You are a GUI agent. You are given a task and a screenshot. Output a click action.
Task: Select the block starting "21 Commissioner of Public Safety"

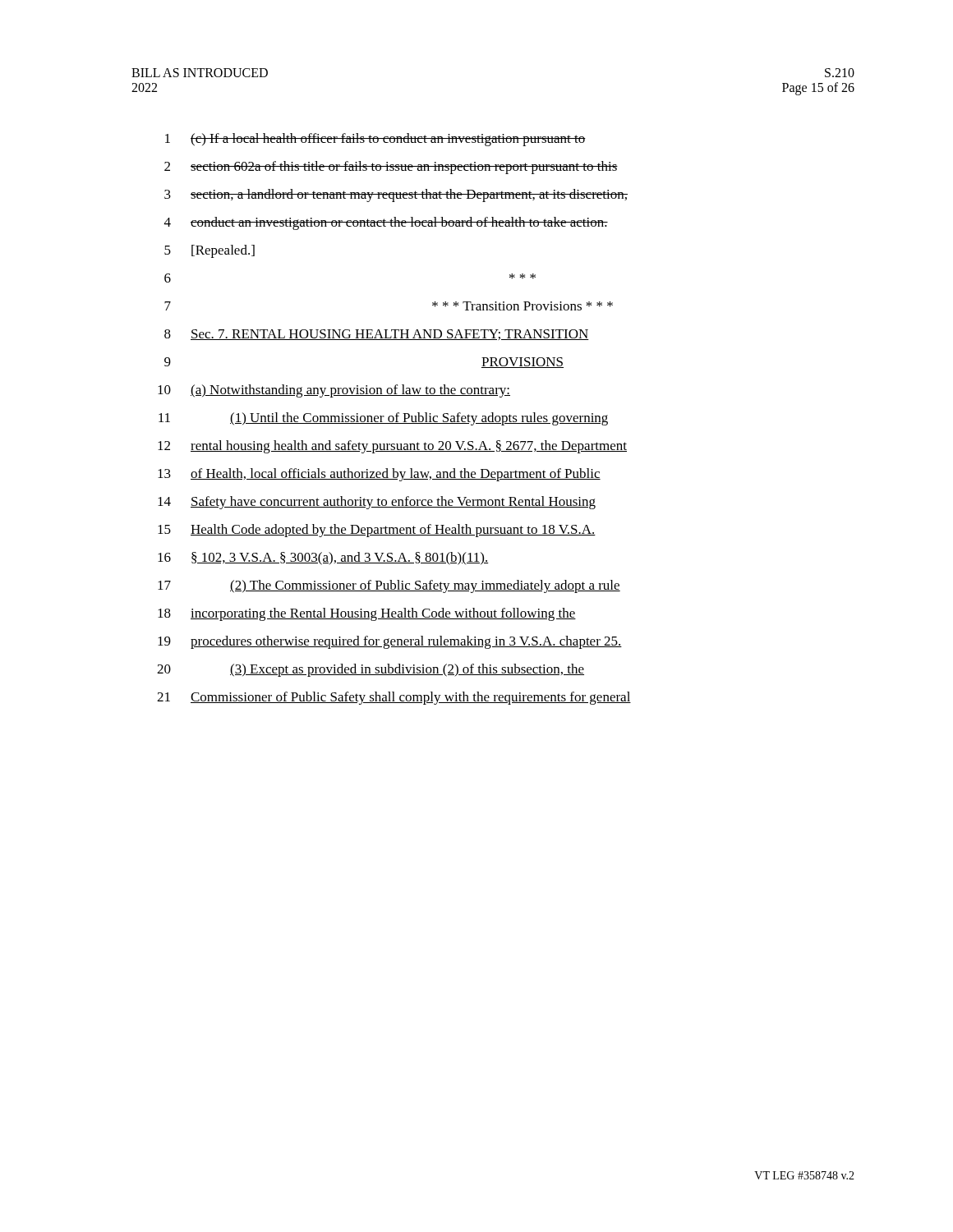point(493,697)
